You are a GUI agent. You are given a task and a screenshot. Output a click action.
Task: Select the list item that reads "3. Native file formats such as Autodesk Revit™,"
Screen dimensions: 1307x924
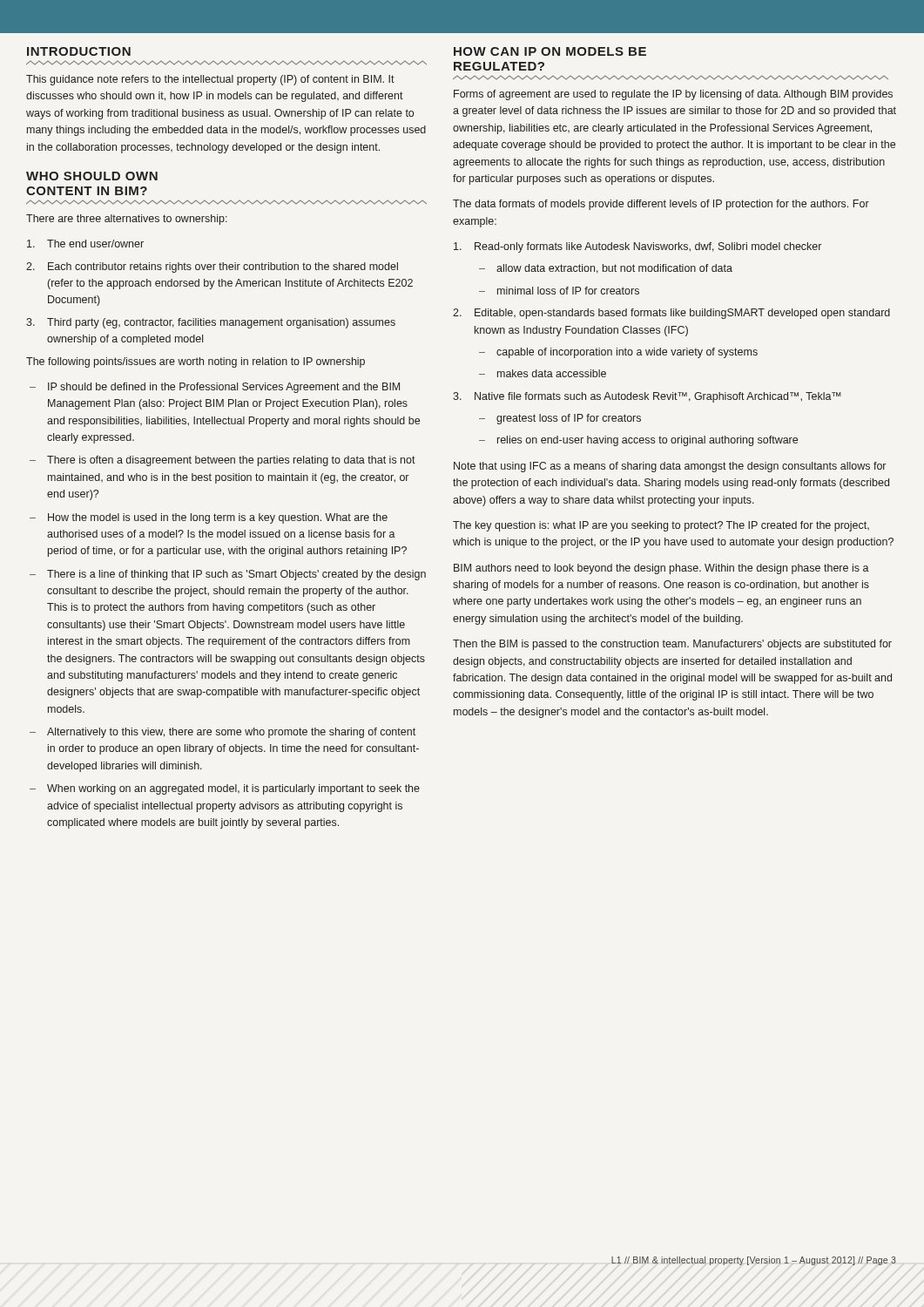tap(675, 397)
